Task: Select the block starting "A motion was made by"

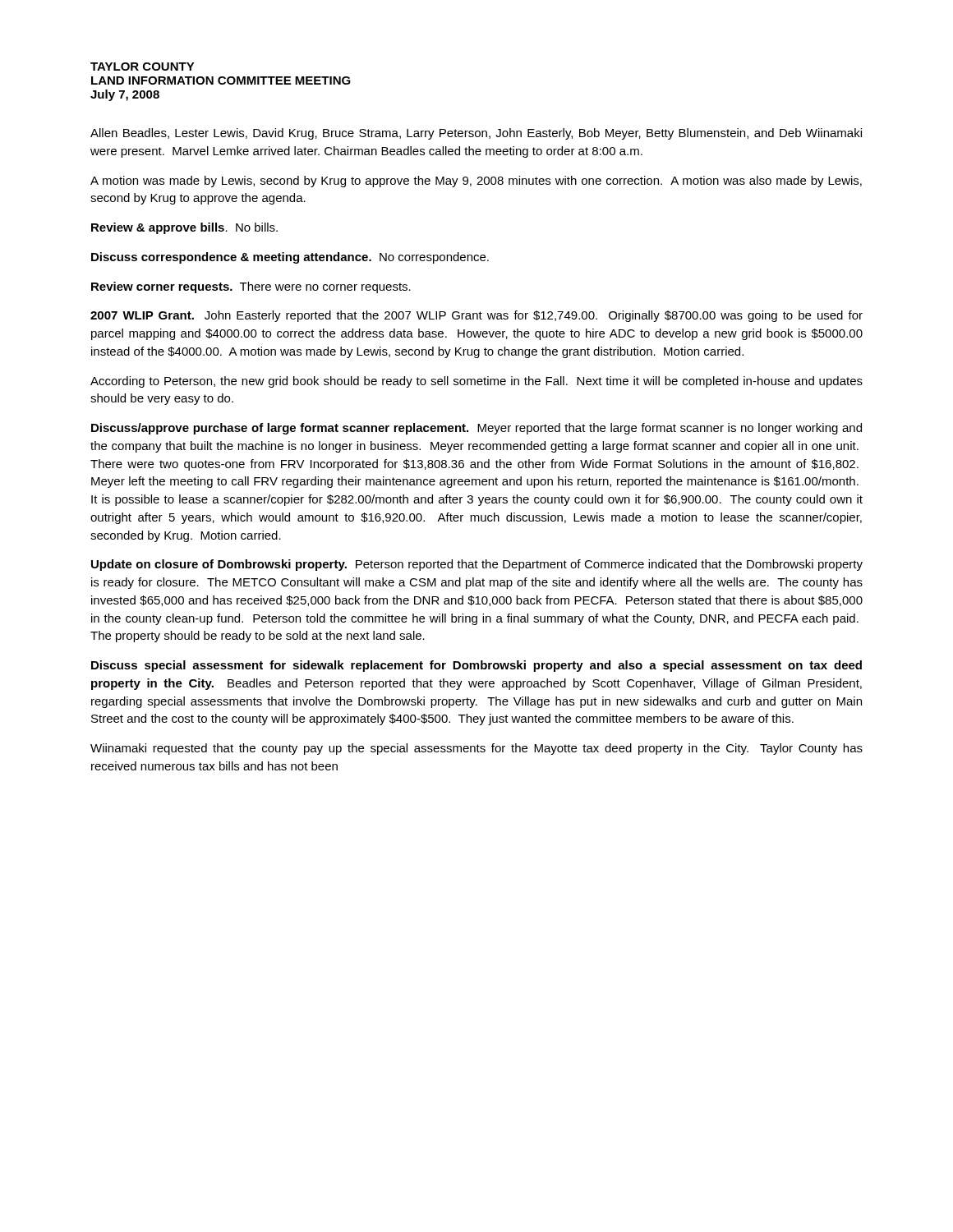Action: 476,189
